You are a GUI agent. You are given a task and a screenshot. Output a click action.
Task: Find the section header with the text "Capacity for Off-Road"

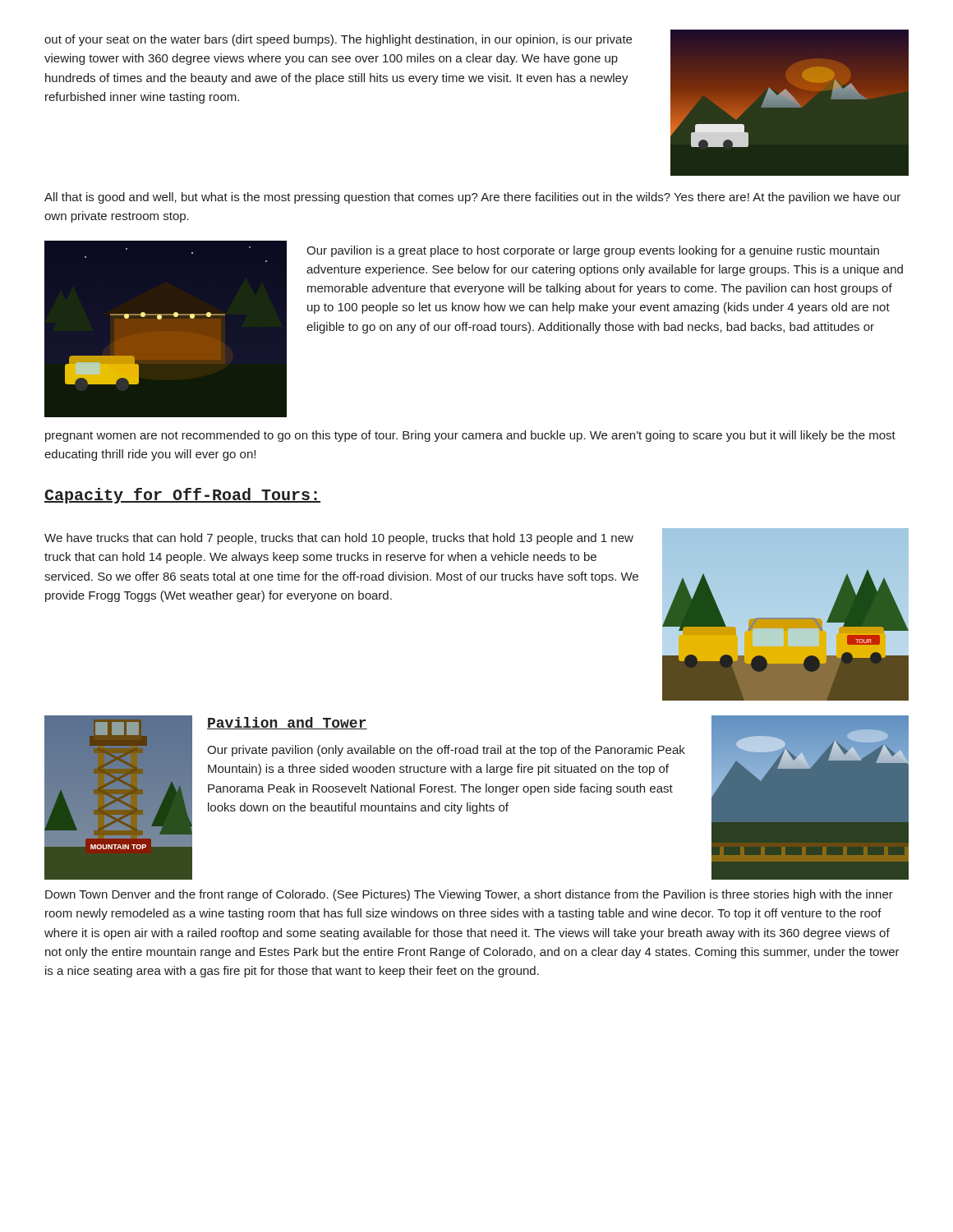pyautogui.click(x=182, y=496)
